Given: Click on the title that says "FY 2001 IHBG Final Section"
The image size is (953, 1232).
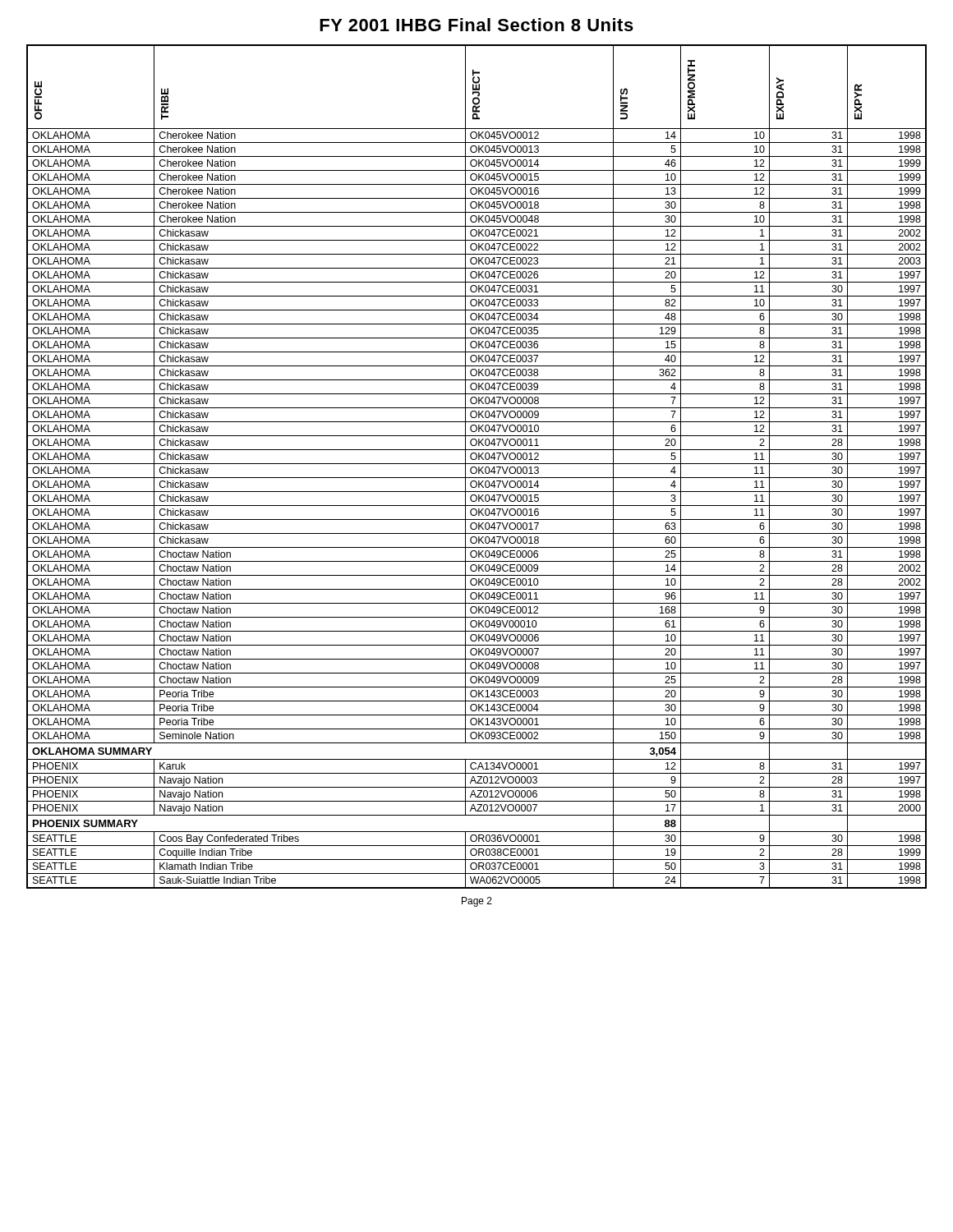Looking at the screenshot, I should tap(476, 25).
